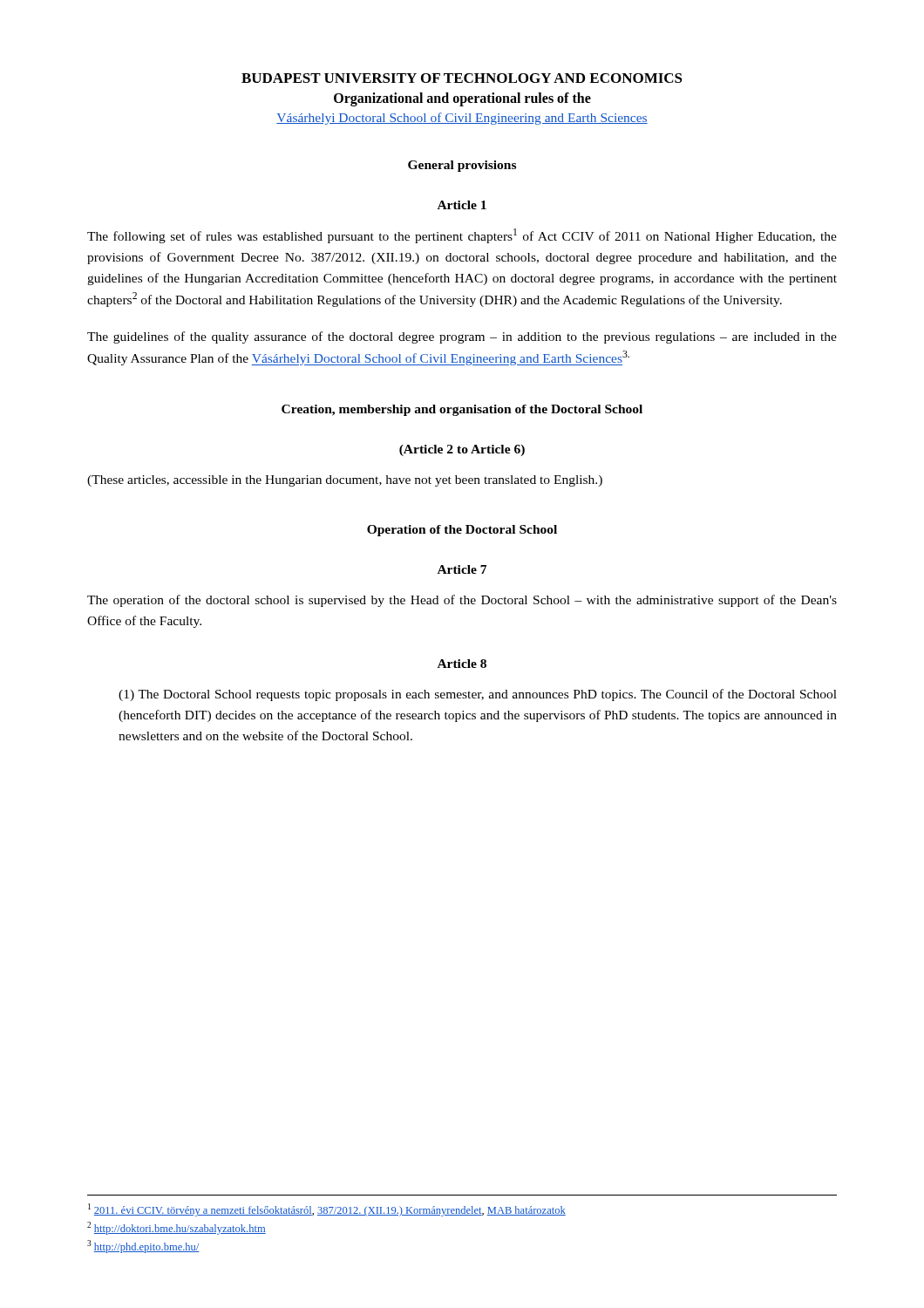Click the passage that begins "The following set of rules was"
This screenshot has height=1308, width=924.
(462, 267)
